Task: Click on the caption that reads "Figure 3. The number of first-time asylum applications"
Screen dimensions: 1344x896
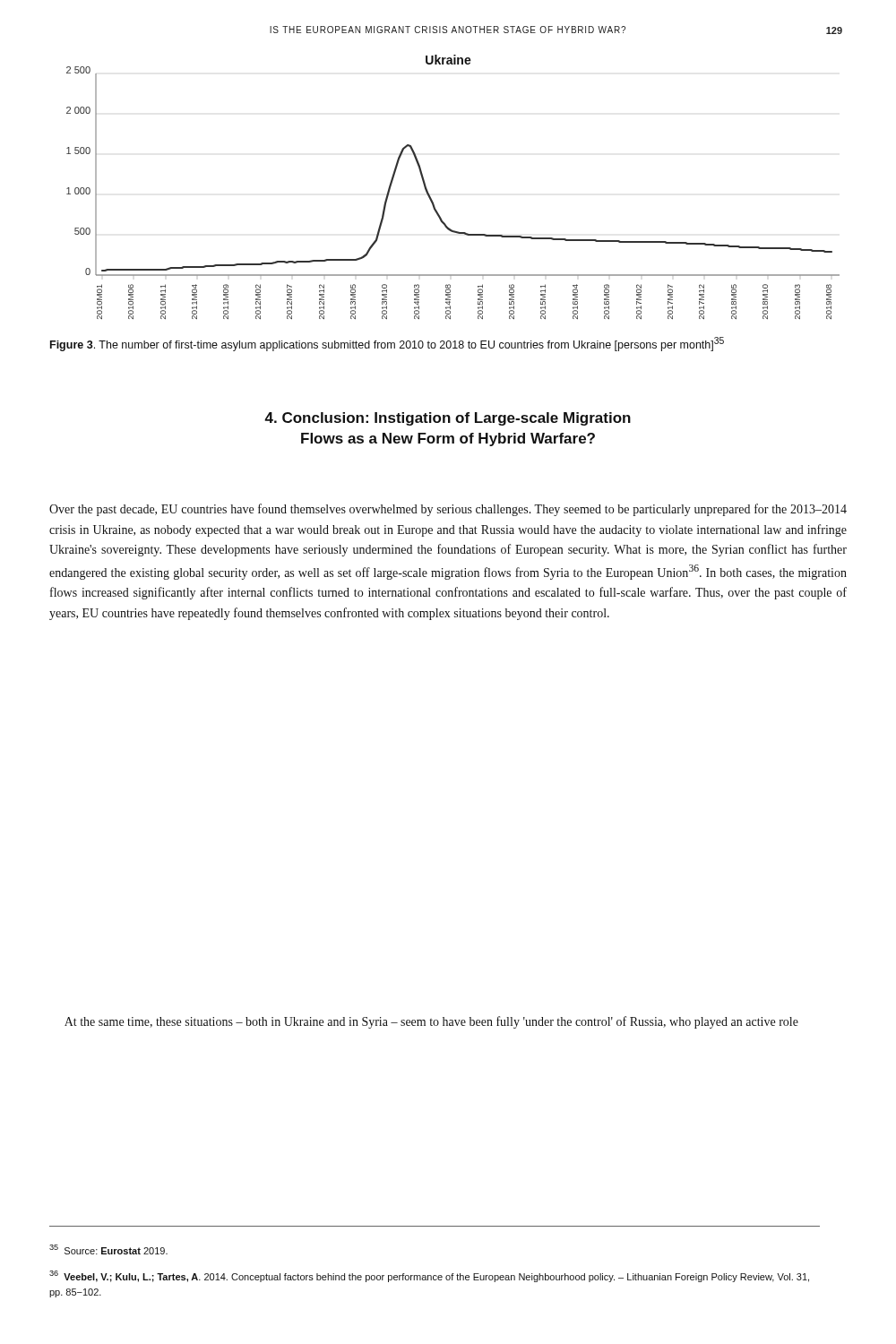Action: coord(387,344)
